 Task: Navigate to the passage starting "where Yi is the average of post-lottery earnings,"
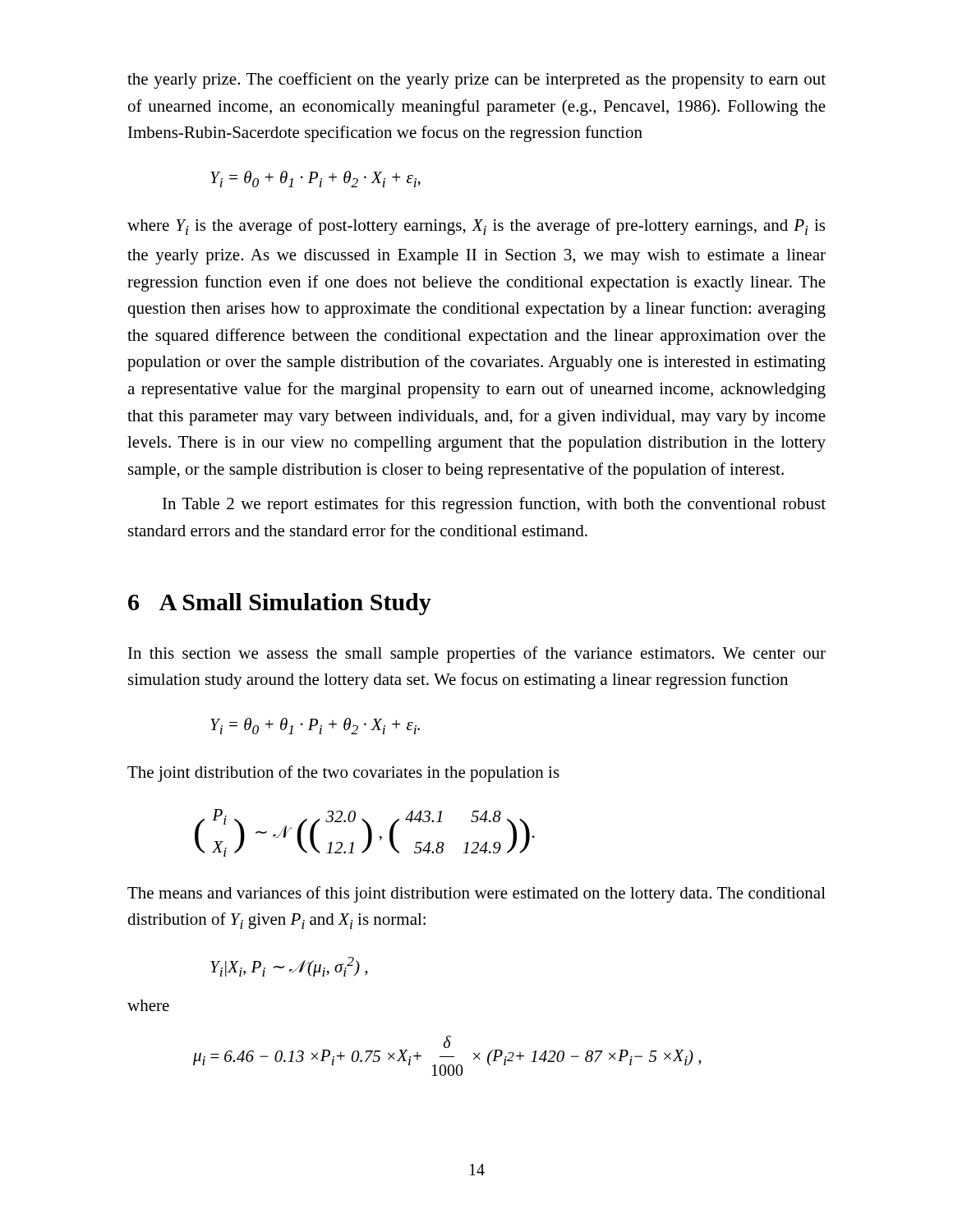(476, 347)
